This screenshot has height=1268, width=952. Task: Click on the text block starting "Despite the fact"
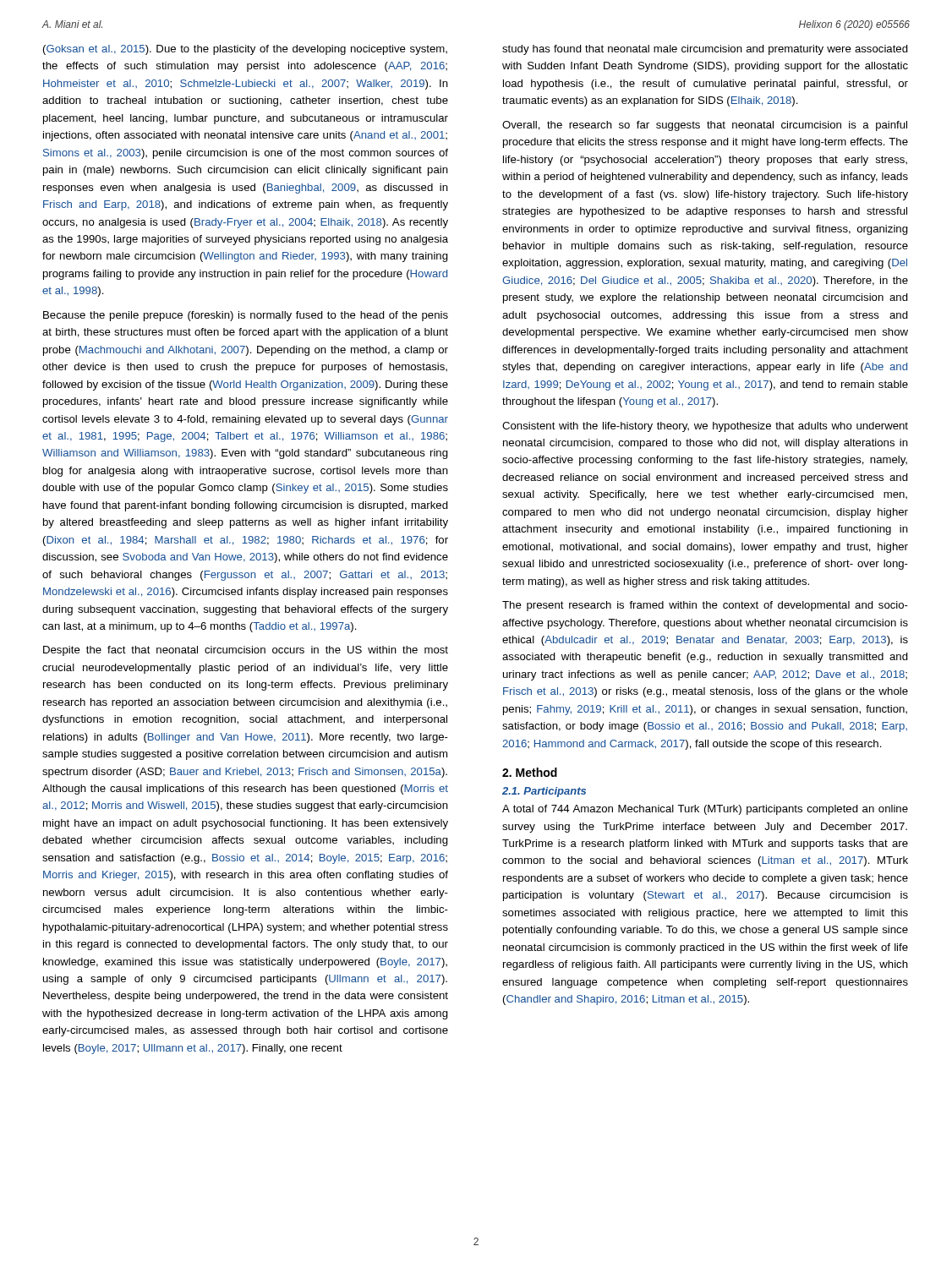(245, 849)
